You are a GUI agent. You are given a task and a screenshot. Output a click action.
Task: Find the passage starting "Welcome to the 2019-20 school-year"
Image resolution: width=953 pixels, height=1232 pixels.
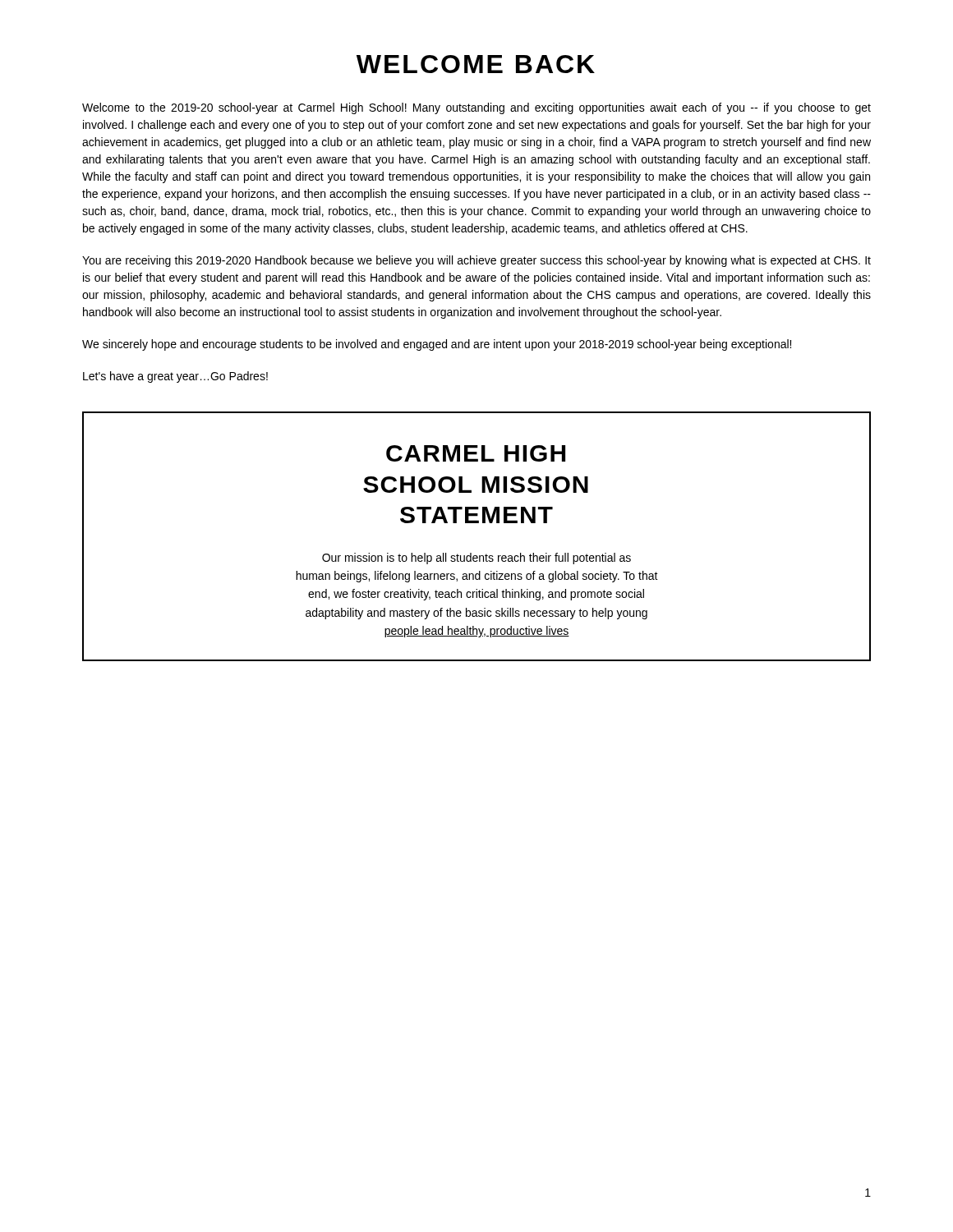pos(476,168)
